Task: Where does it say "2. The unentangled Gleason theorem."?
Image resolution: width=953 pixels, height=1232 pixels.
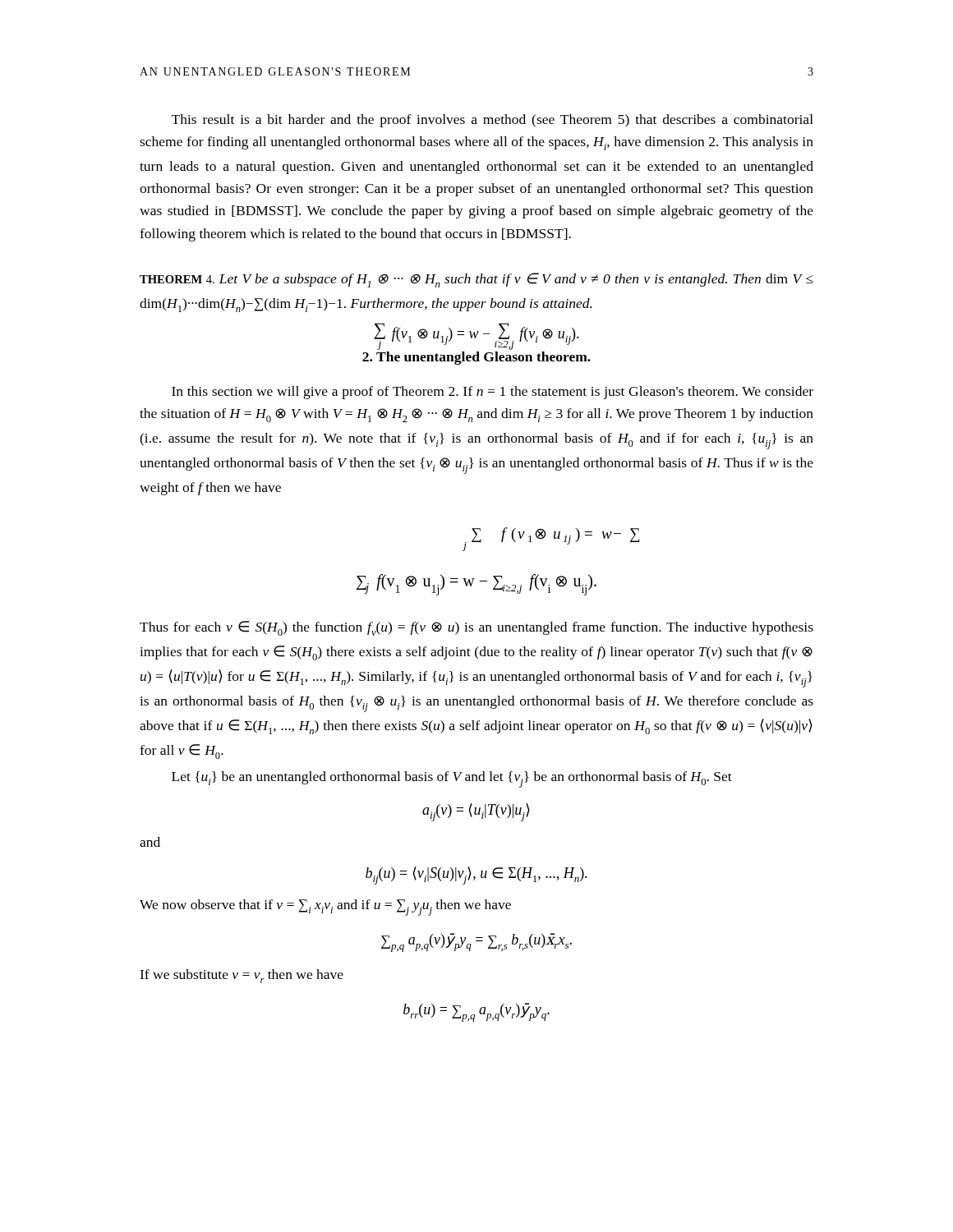Action: tap(476, 356)
